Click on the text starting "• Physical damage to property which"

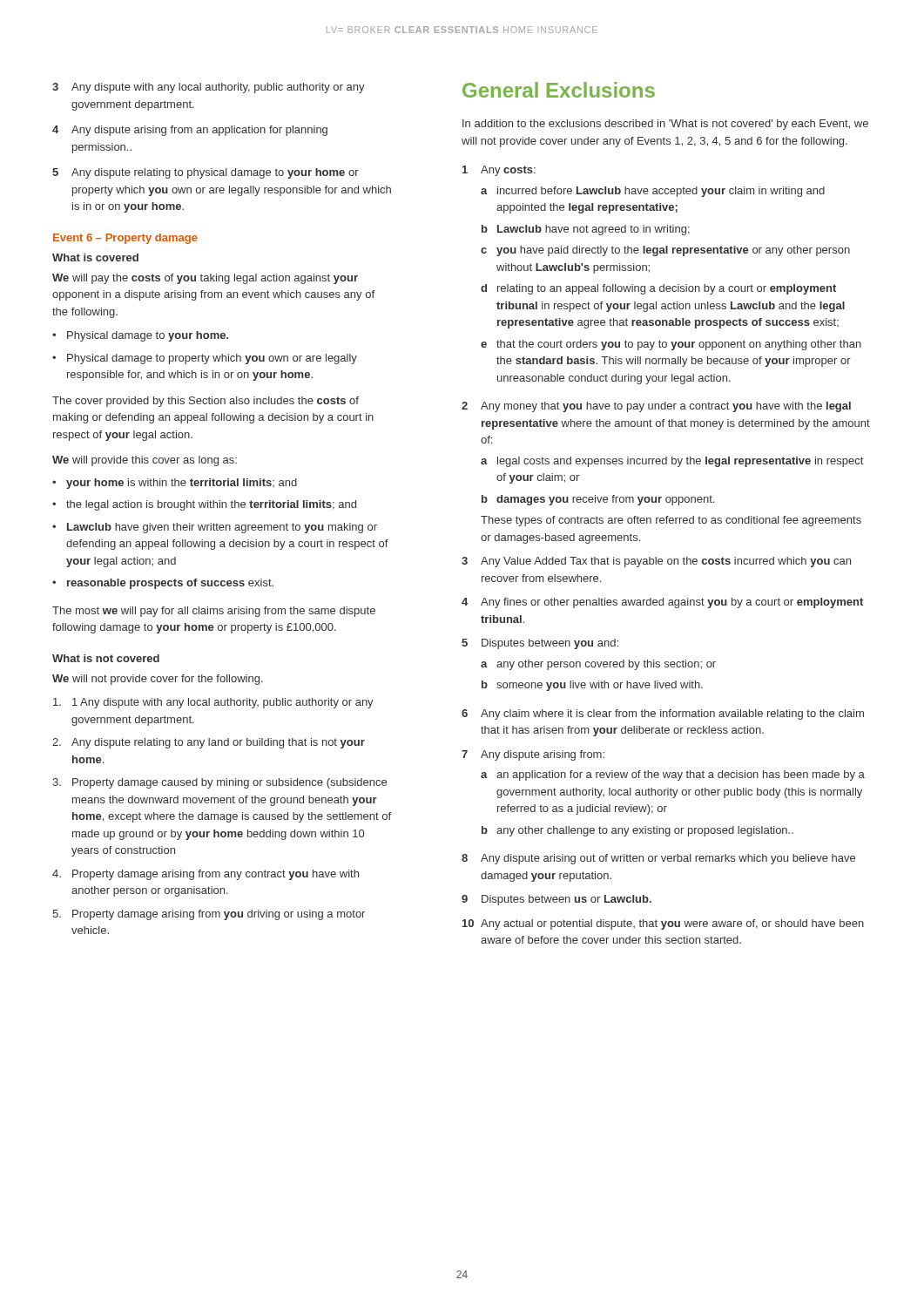click(x=222, y=366)
